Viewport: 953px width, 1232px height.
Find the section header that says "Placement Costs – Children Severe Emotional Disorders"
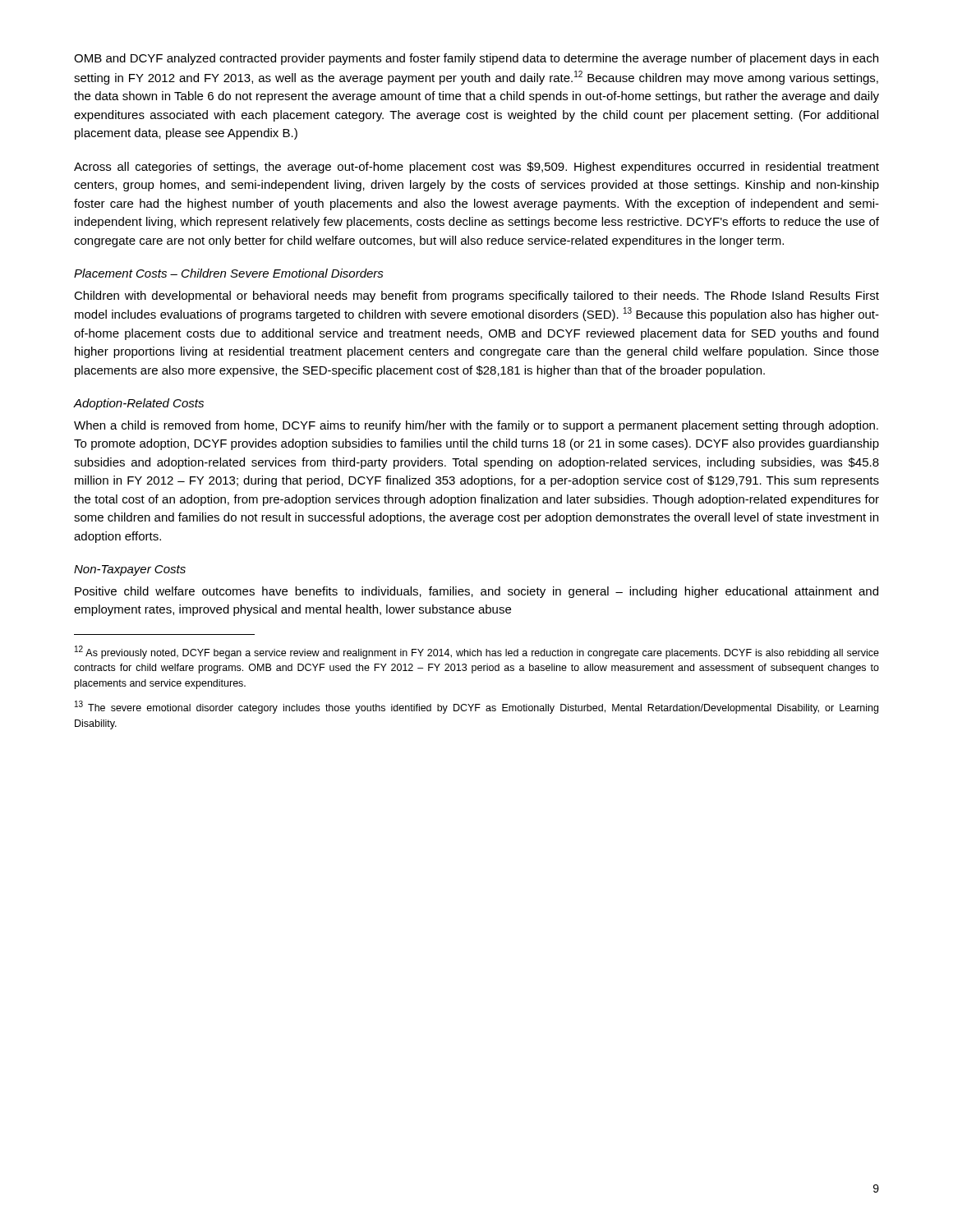click(229, 273)
